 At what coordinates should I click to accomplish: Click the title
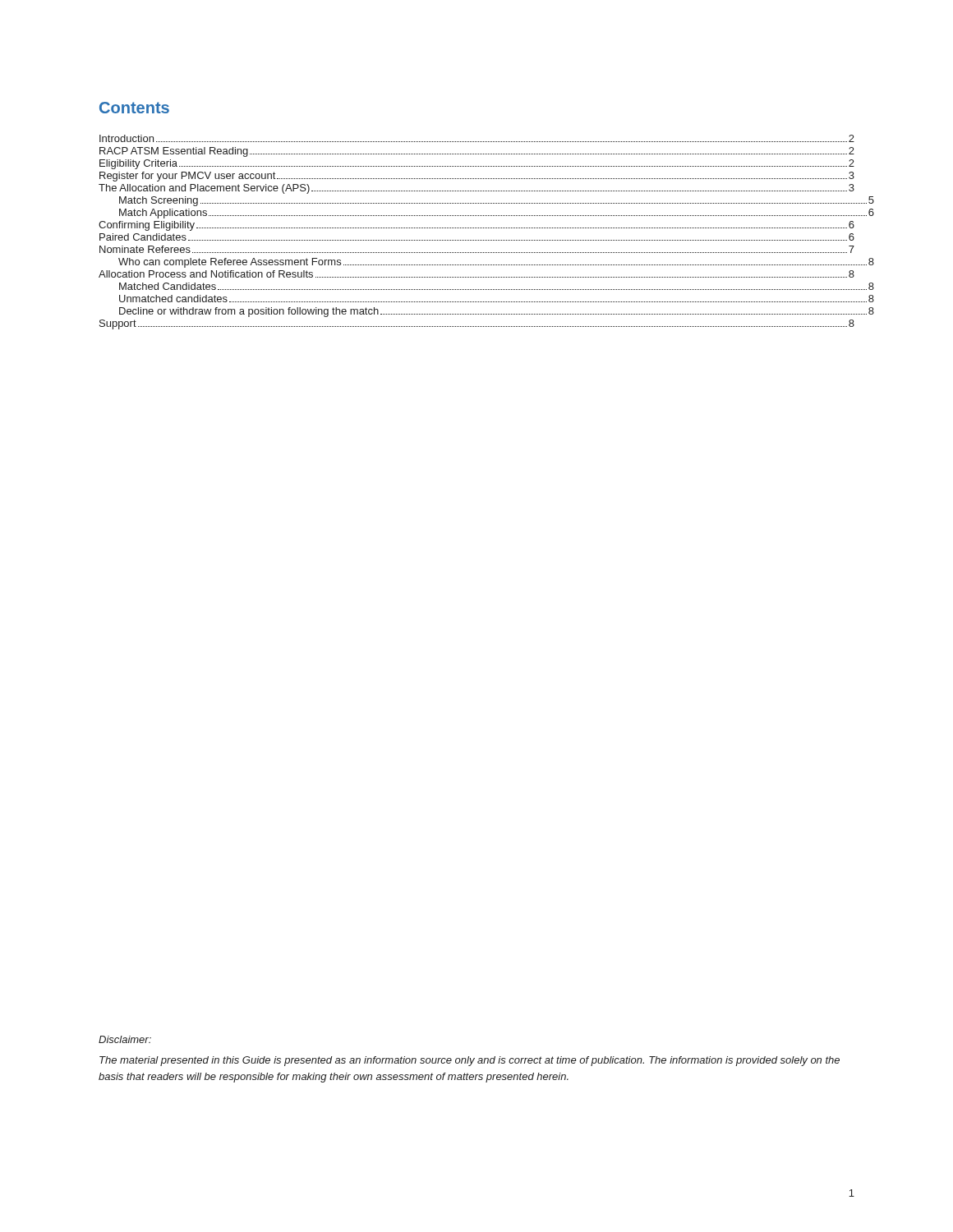[134, 108]
